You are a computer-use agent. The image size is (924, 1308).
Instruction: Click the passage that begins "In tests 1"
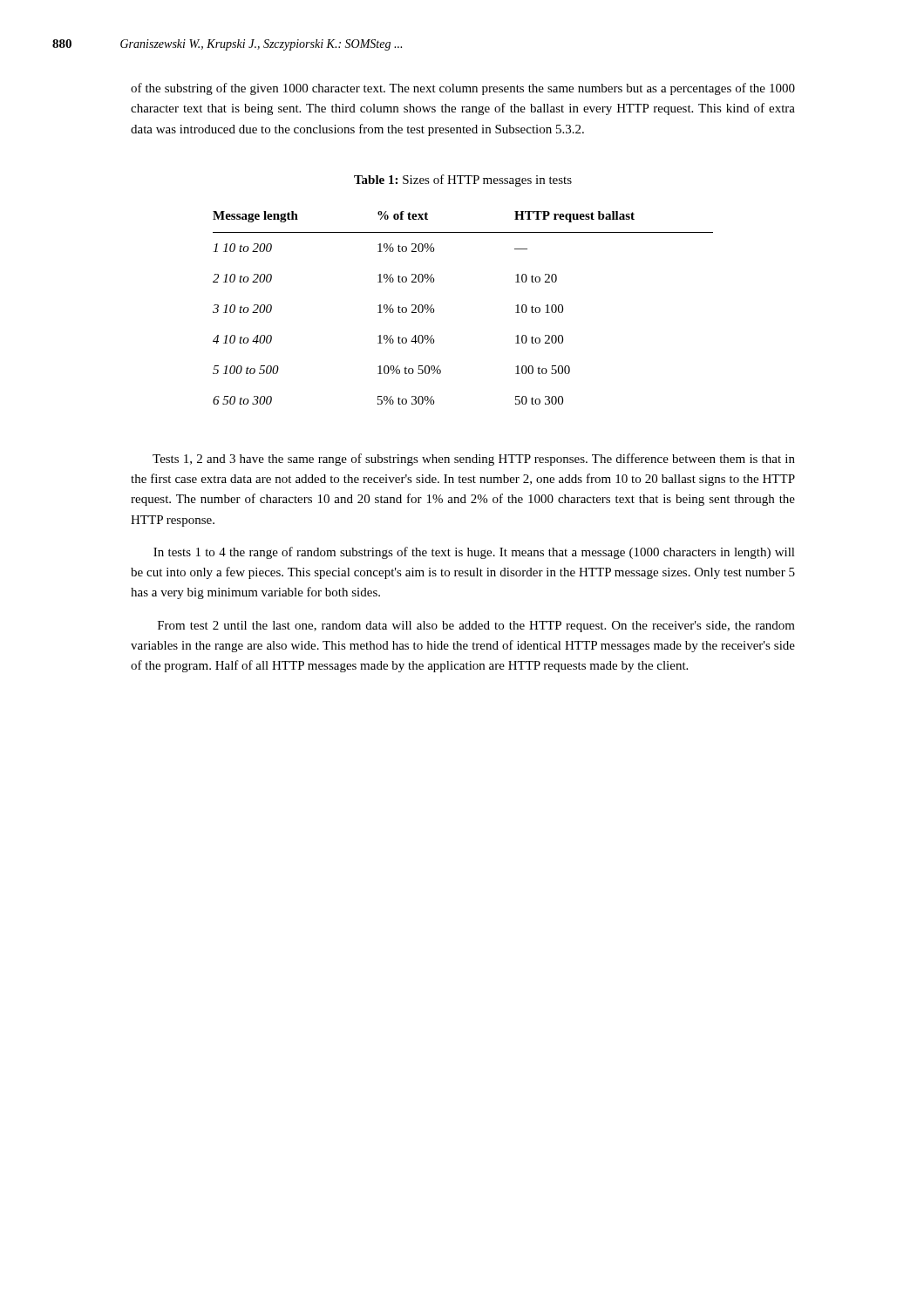click(x=463, y=572)
